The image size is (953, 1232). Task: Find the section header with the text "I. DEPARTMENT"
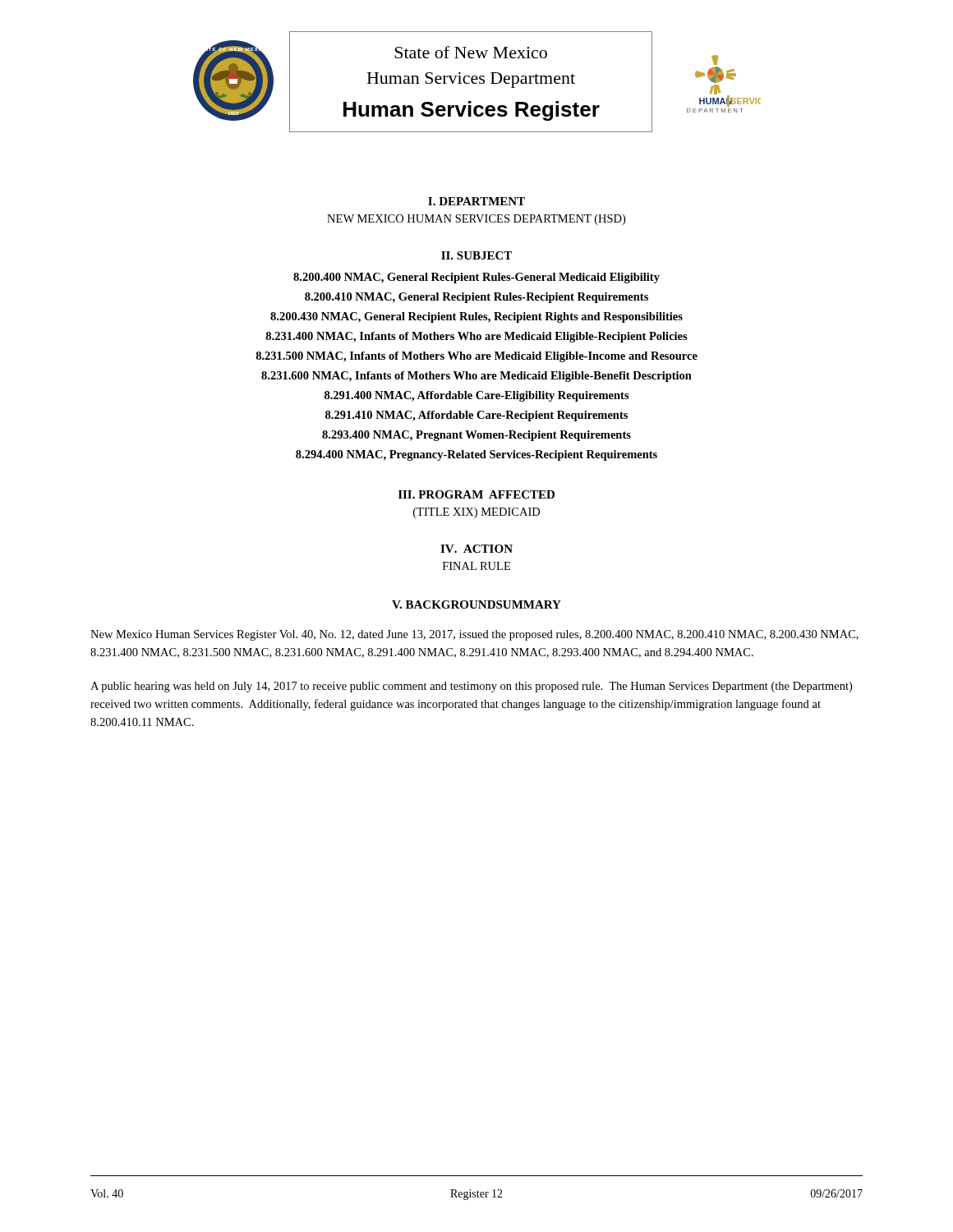[x=476, y=202]
